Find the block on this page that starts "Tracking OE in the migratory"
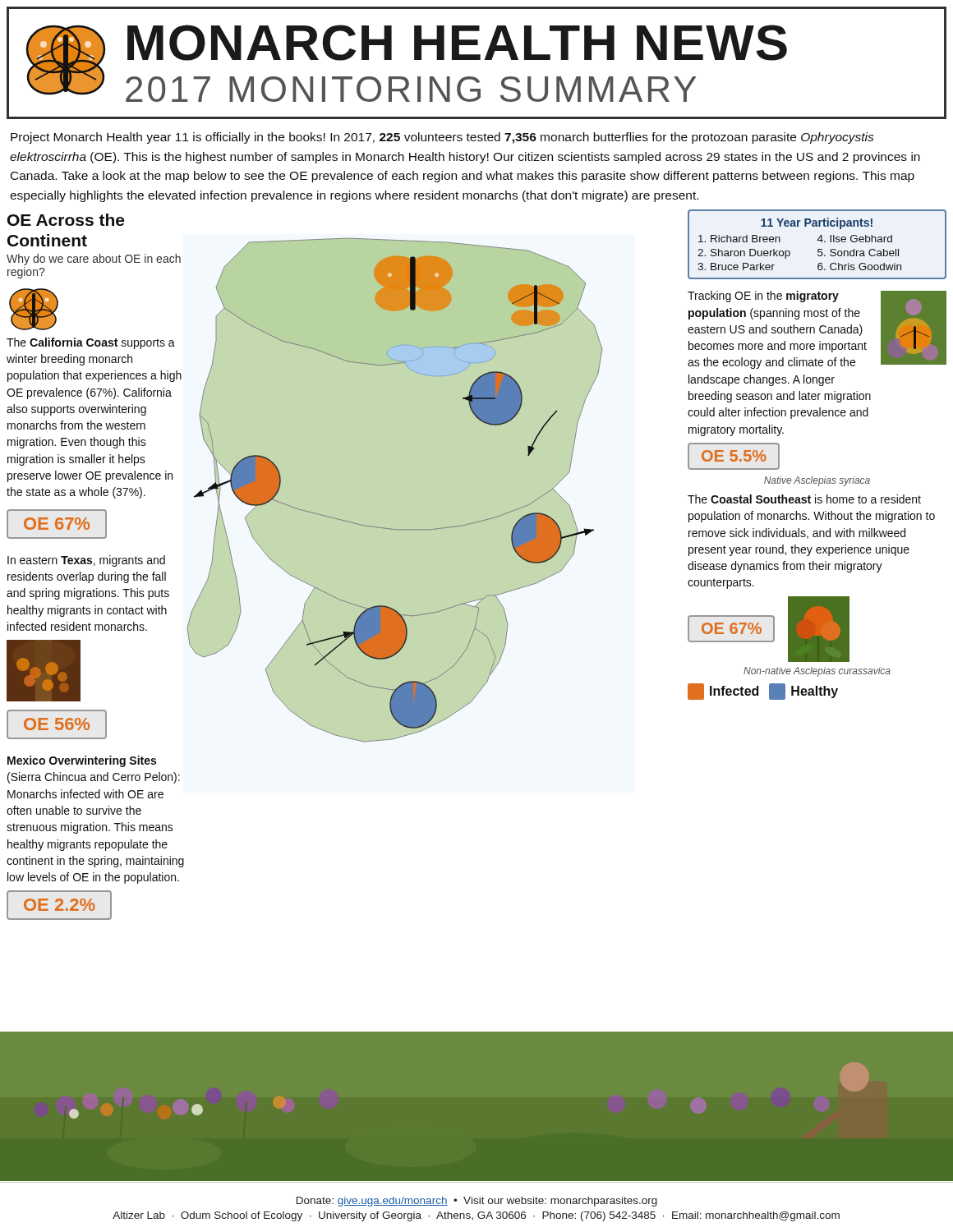 pyautogui.click(x=779, y=363)
